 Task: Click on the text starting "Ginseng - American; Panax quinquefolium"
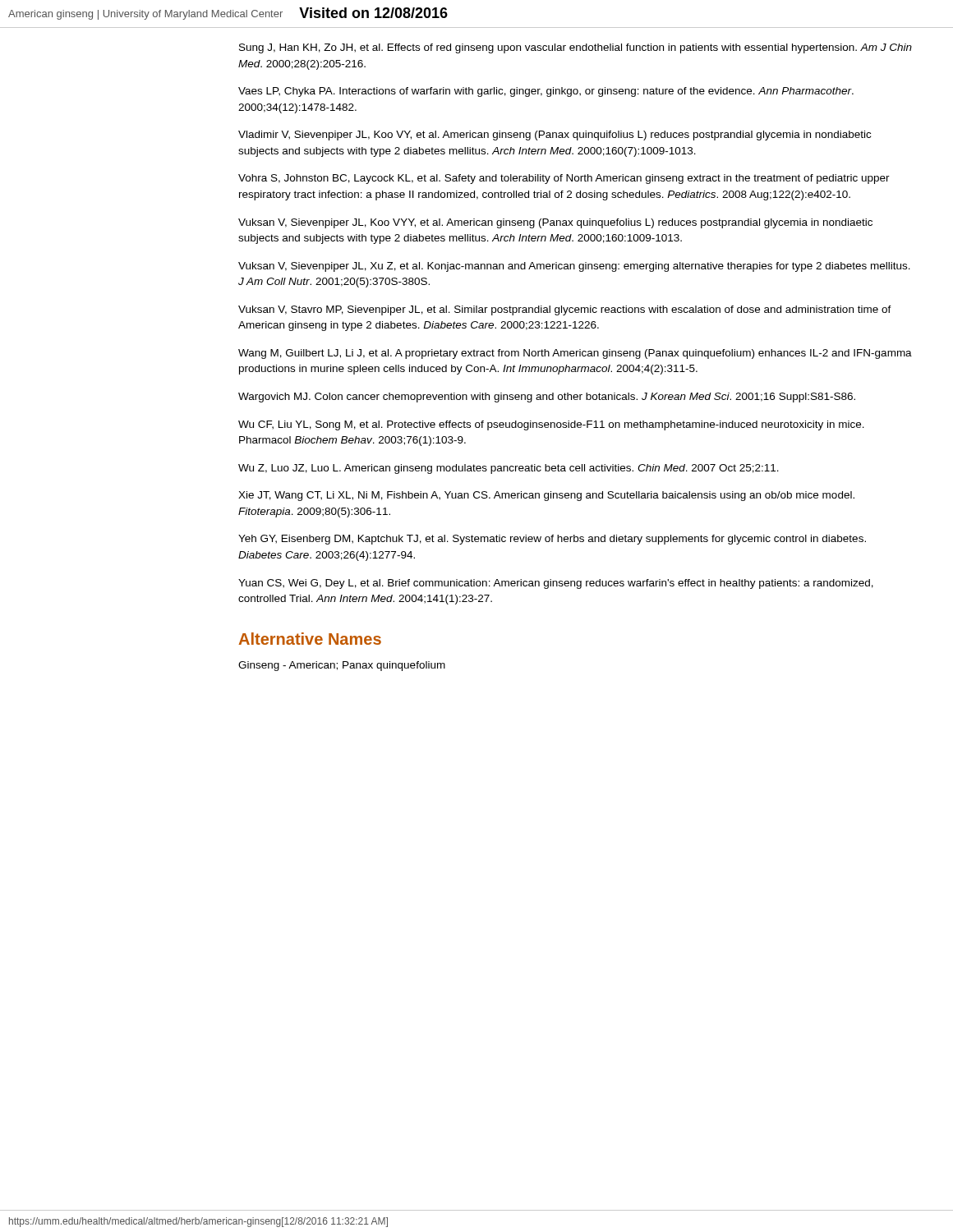[x=342, y=665]
